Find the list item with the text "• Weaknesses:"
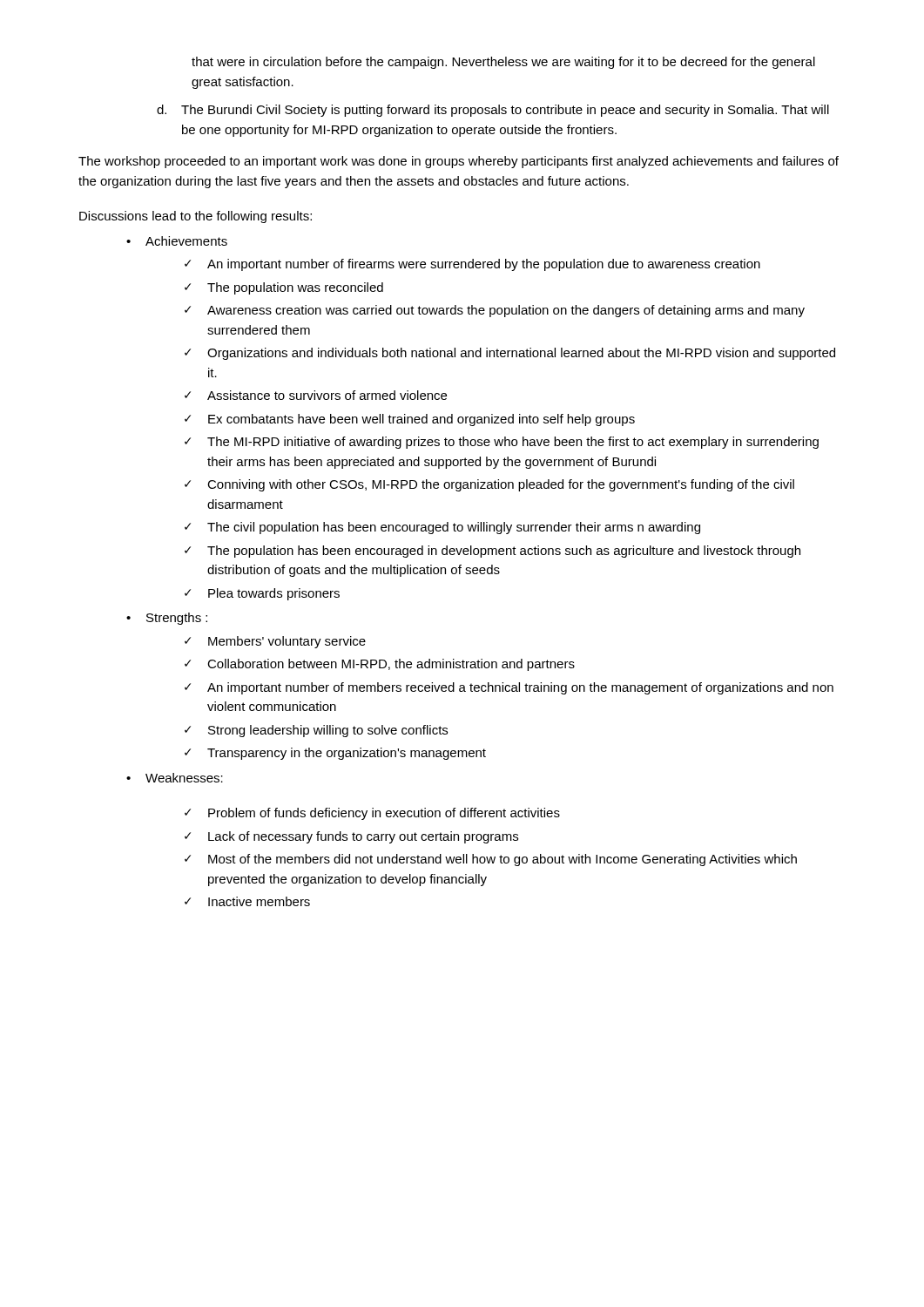 pyautogui.click(x=175, y=778)
